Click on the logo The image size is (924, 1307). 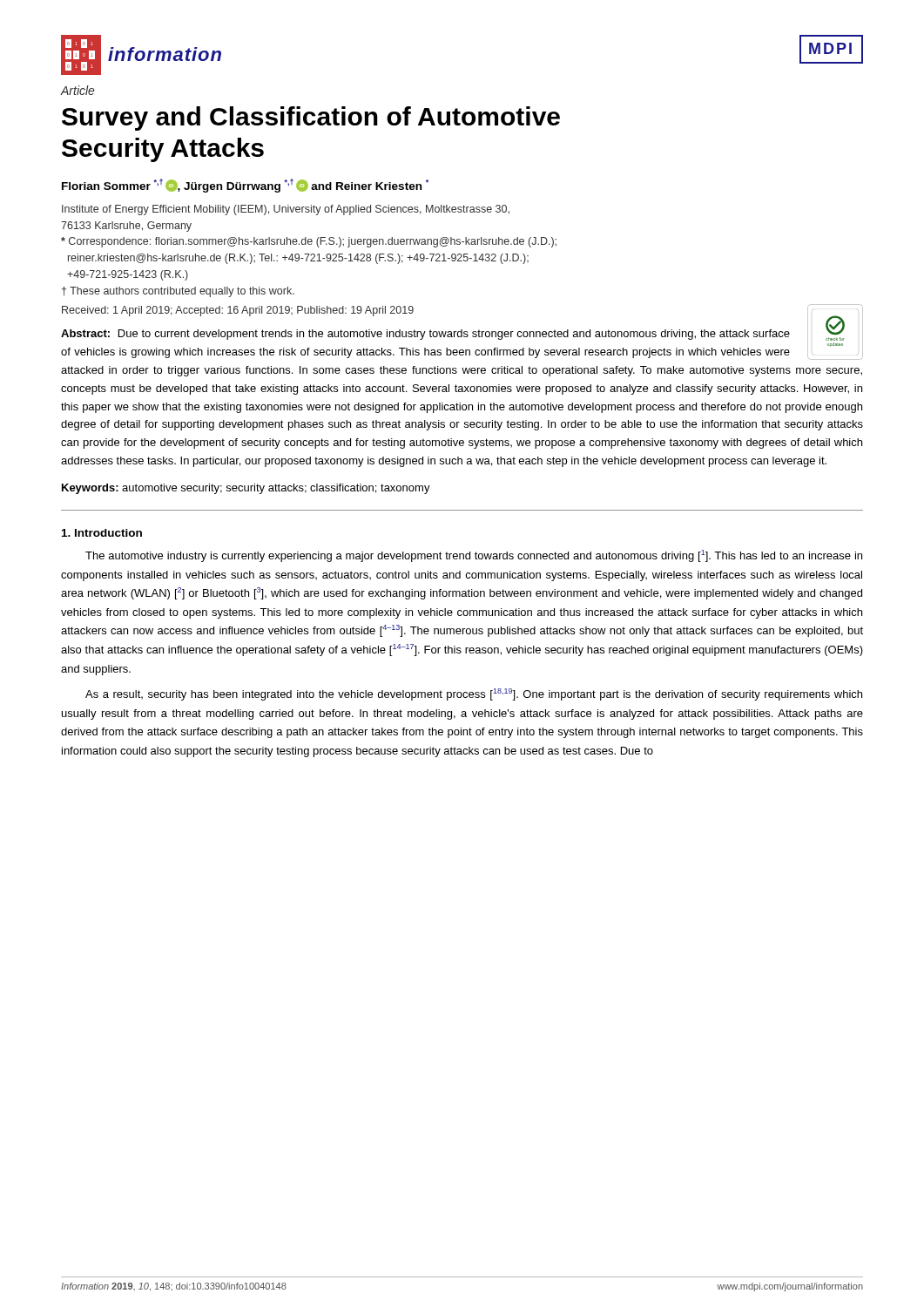462,55
